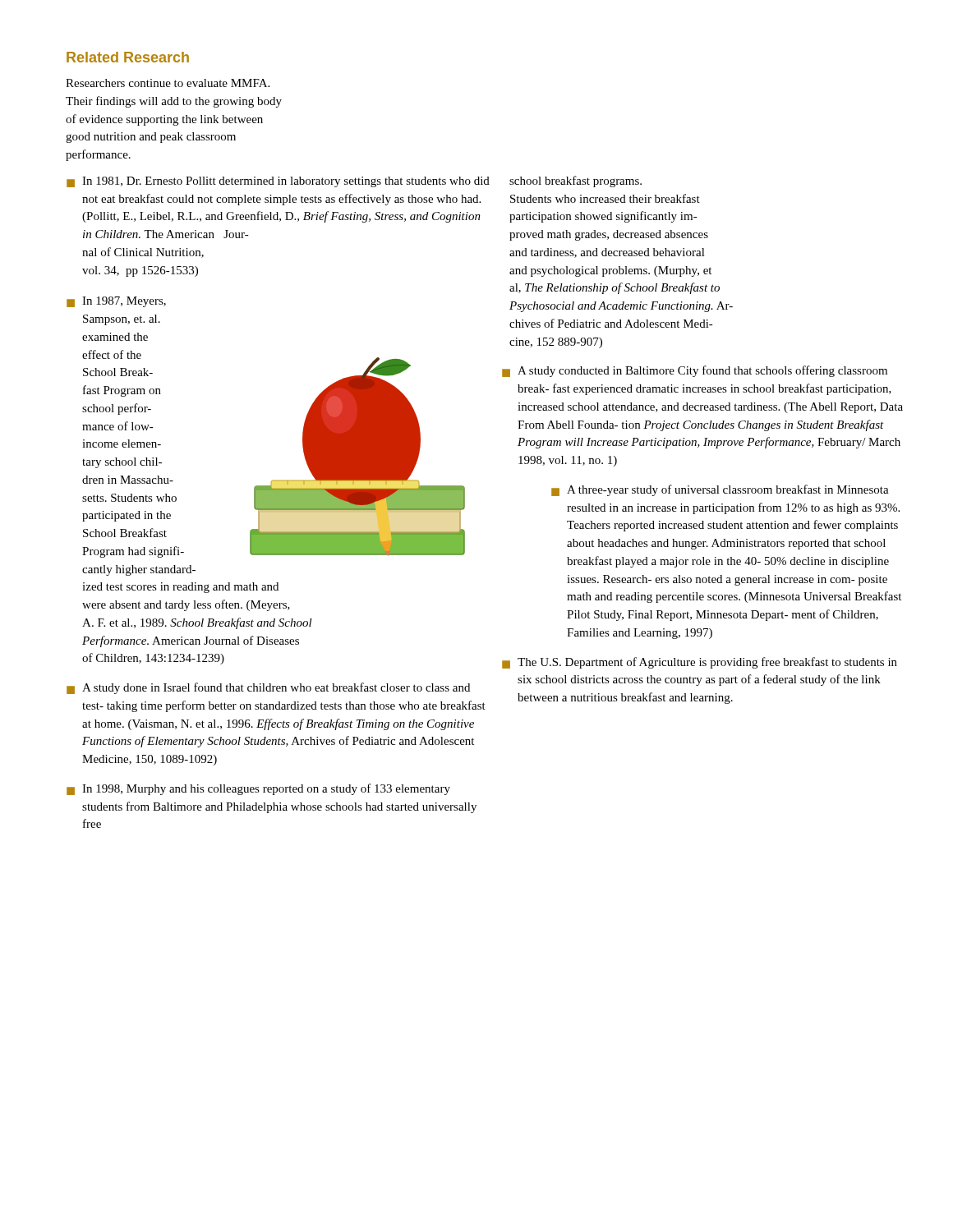Screen dimensions: 1232x953
Task: Locate the block of text that opens with "■ In 1987, Meyers, Sampson, et. al. examined"
Action: tap(279, 480)
